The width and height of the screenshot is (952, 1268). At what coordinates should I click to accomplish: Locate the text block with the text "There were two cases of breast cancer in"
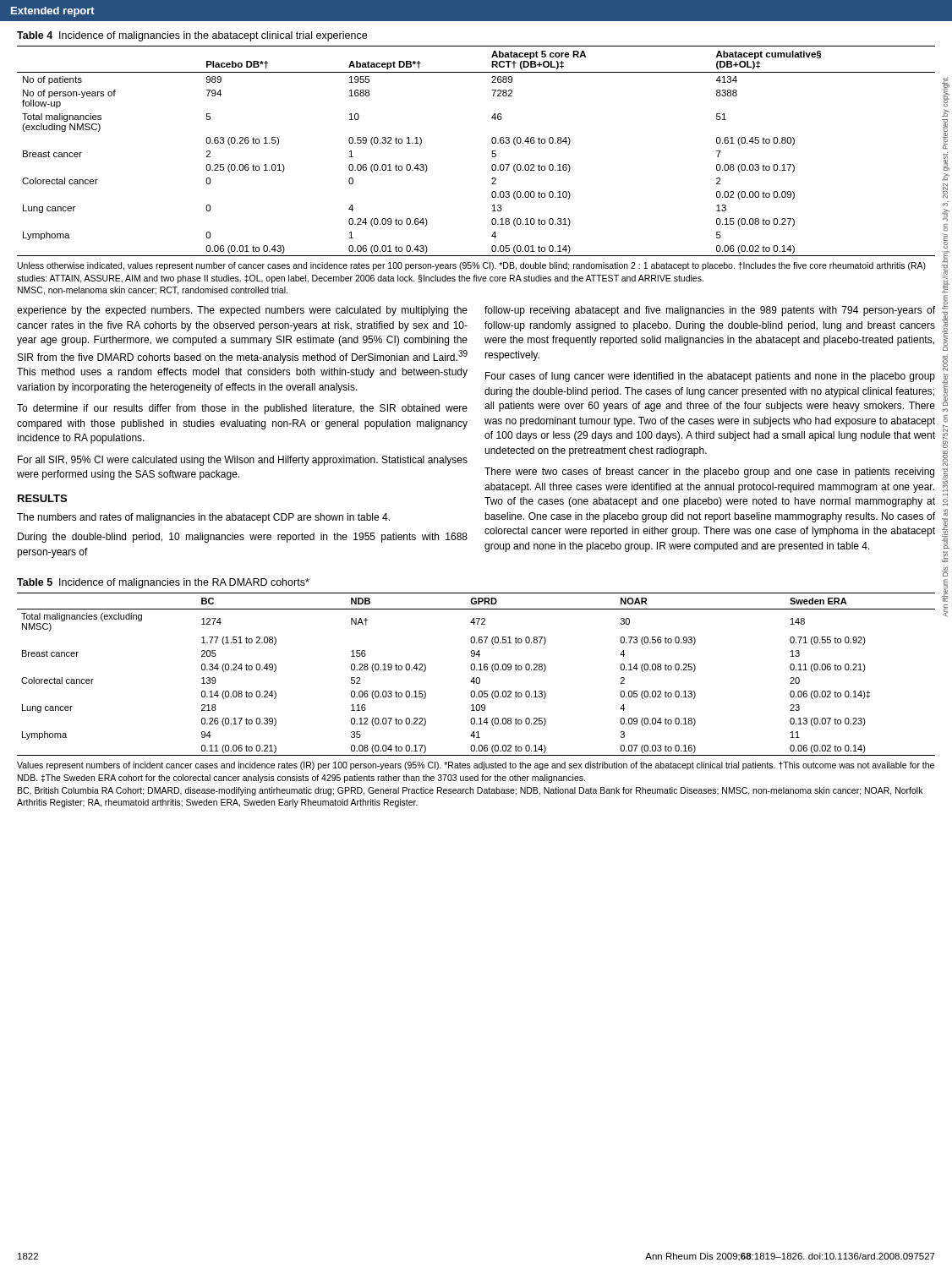click(710, 509)
